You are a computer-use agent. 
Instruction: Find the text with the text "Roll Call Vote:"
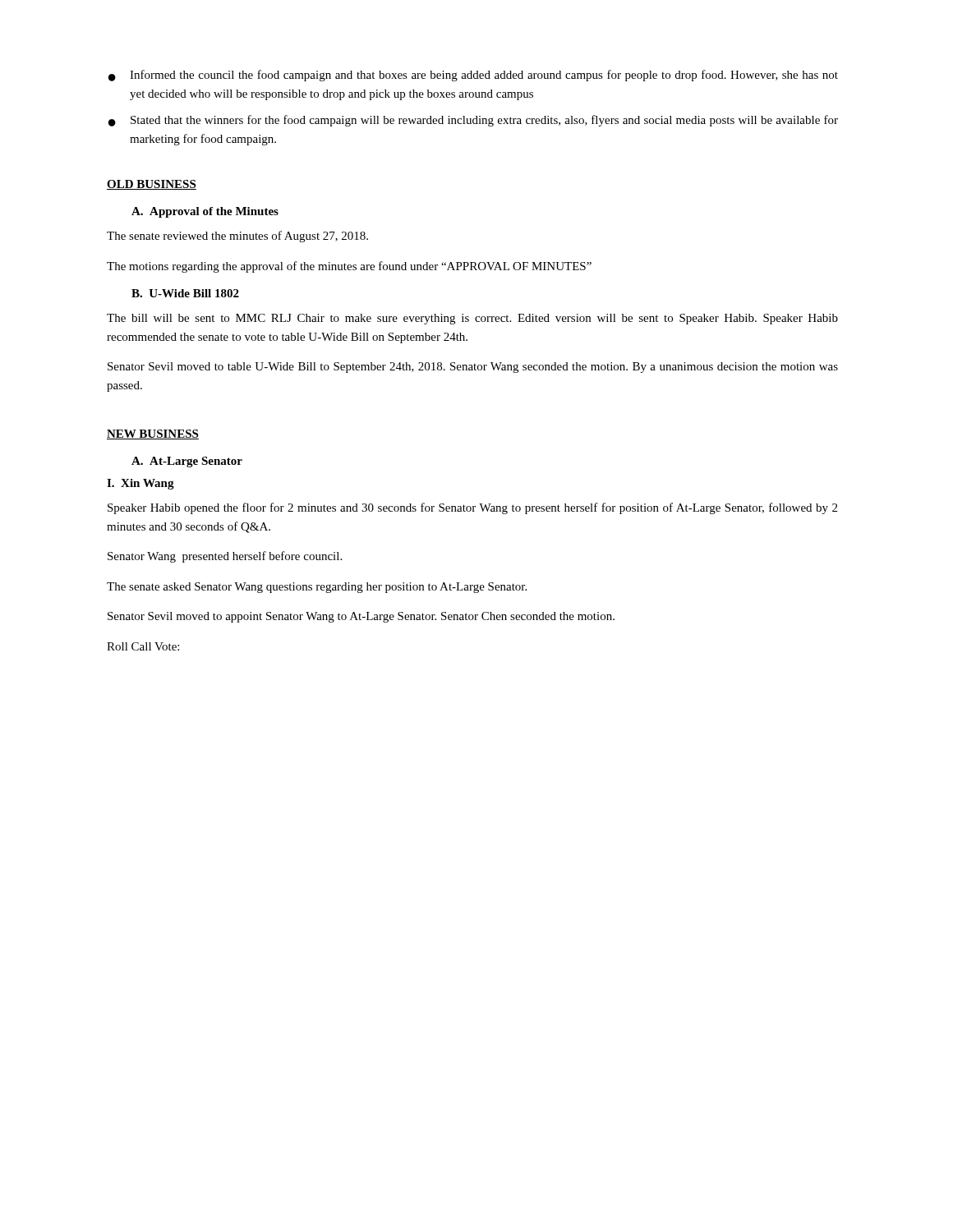tap(144, 646)
